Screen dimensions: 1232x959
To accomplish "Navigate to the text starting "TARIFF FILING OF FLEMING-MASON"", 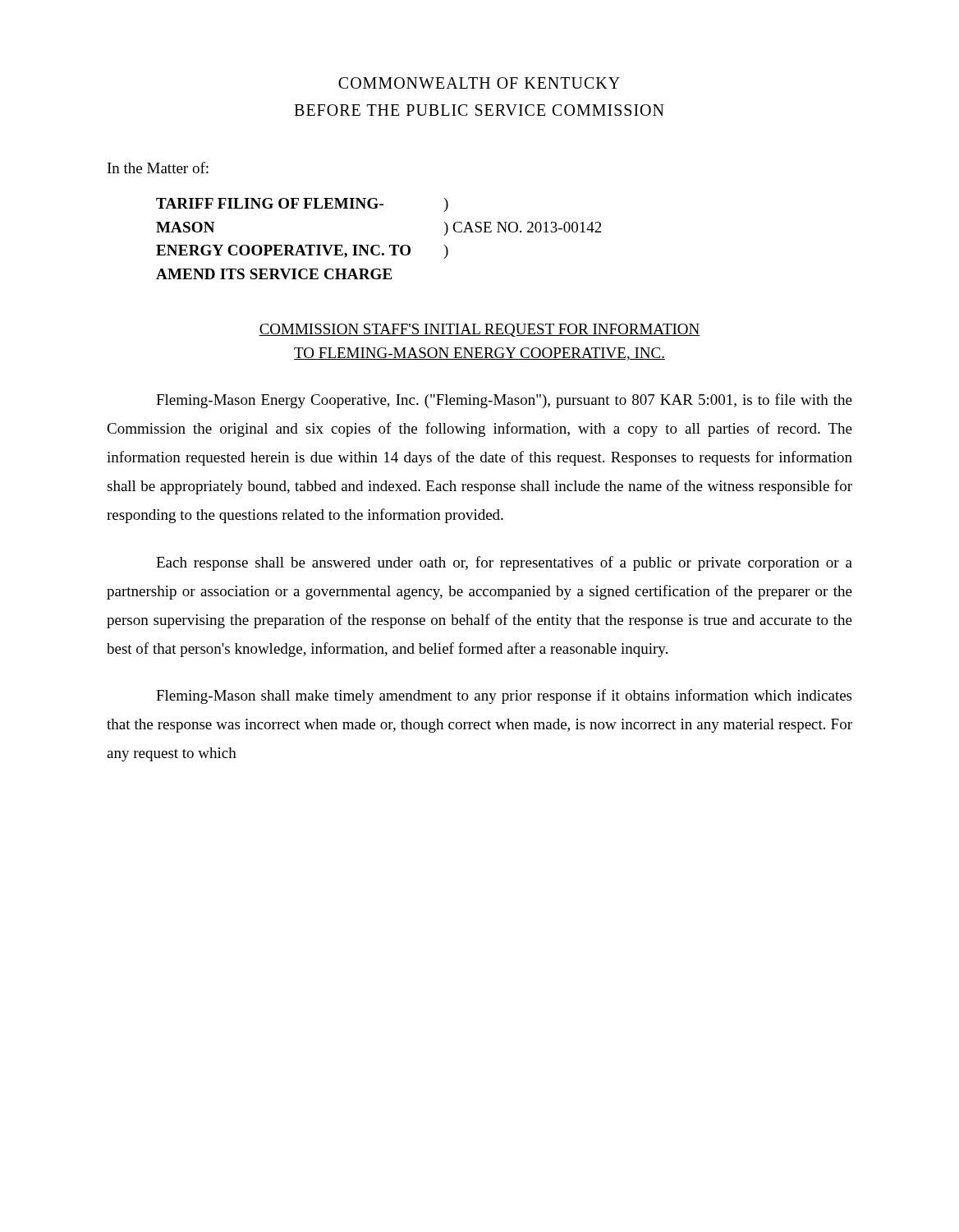I will pyautogui.click(x=504, y=239).
